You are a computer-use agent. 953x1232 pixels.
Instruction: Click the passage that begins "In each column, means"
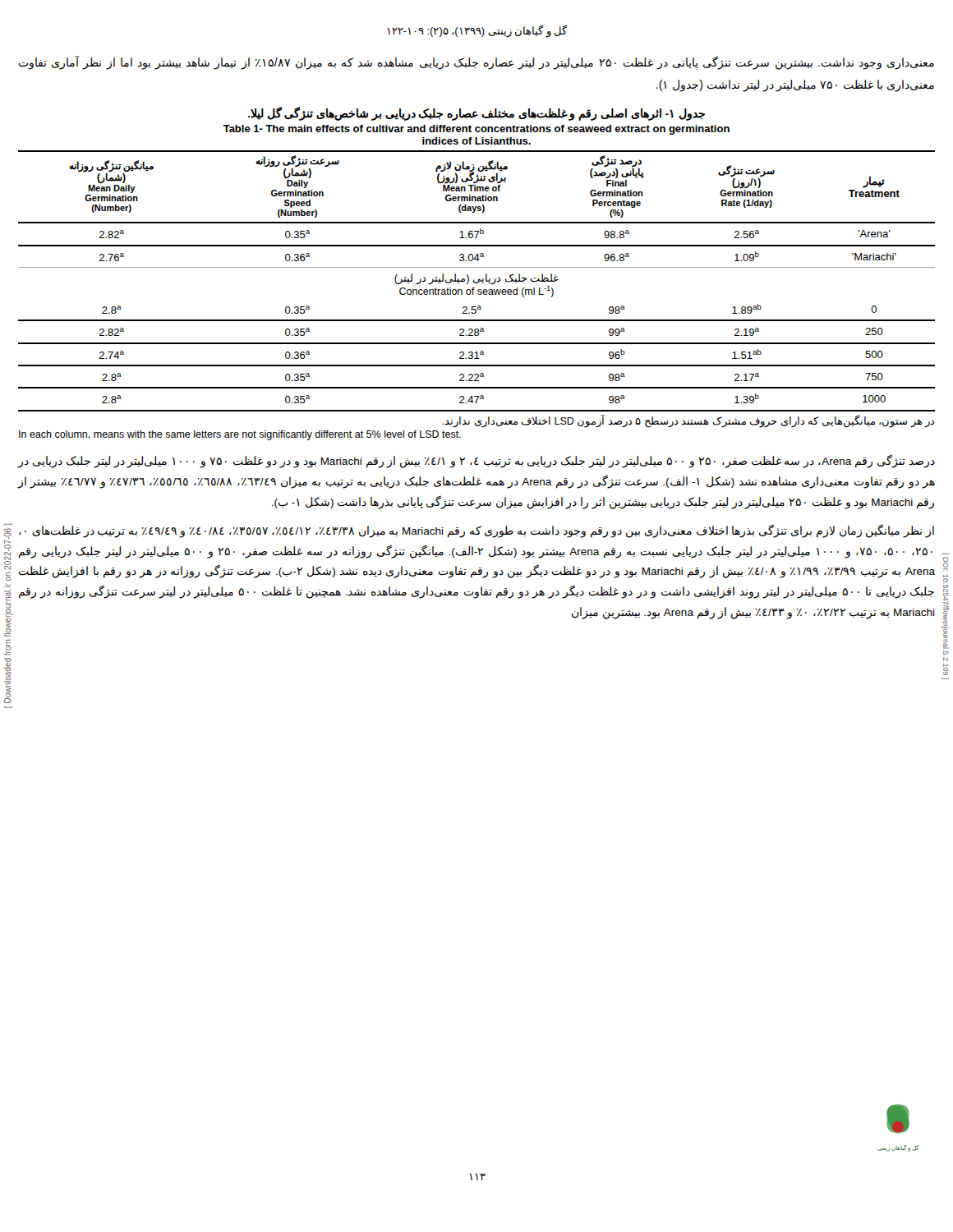pos(240,434)
